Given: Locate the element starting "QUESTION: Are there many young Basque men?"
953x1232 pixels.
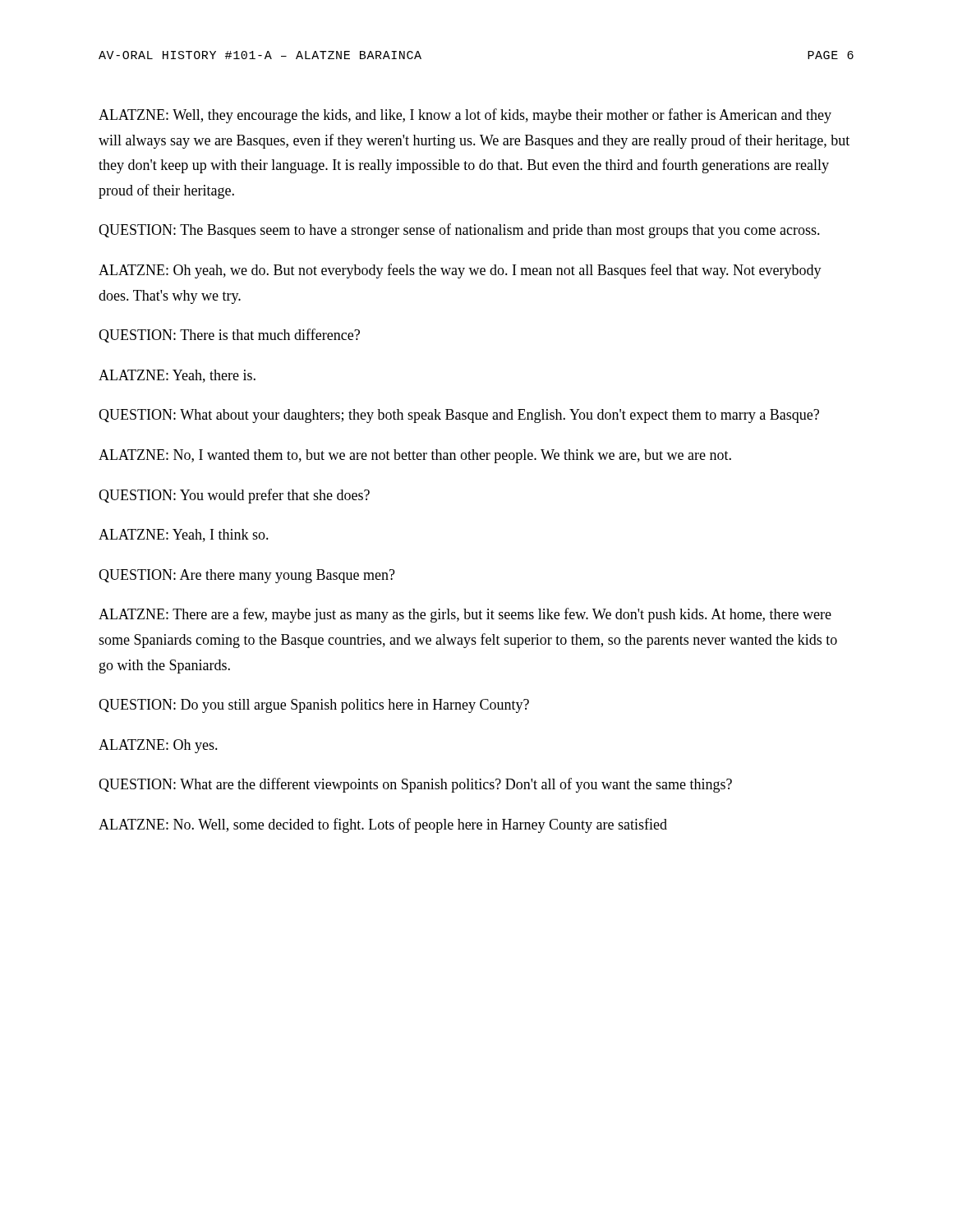Looking at the screenshot, I should [x=247, y=575].
